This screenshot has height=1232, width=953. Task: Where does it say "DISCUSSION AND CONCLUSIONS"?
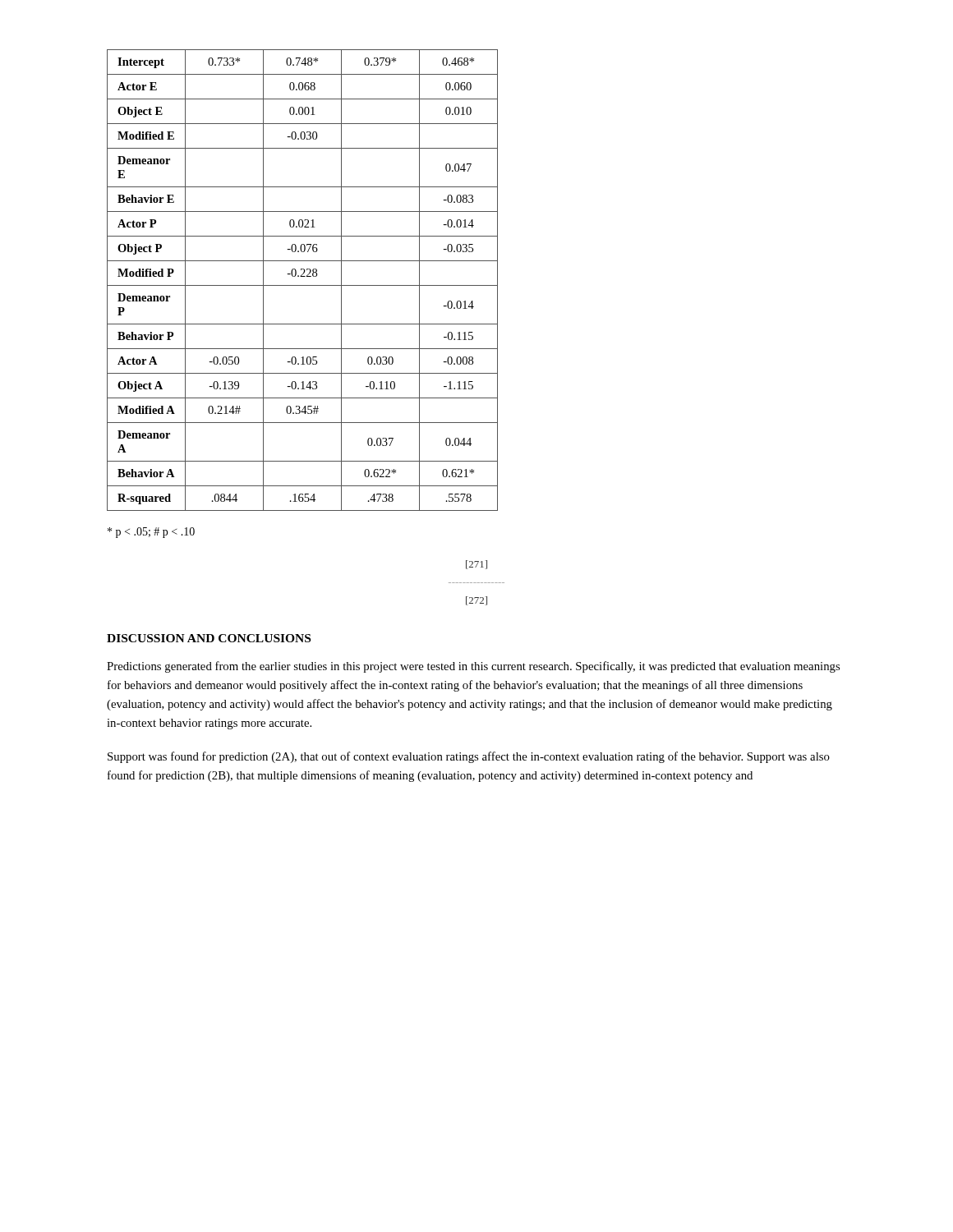click(x=209, y=638)
